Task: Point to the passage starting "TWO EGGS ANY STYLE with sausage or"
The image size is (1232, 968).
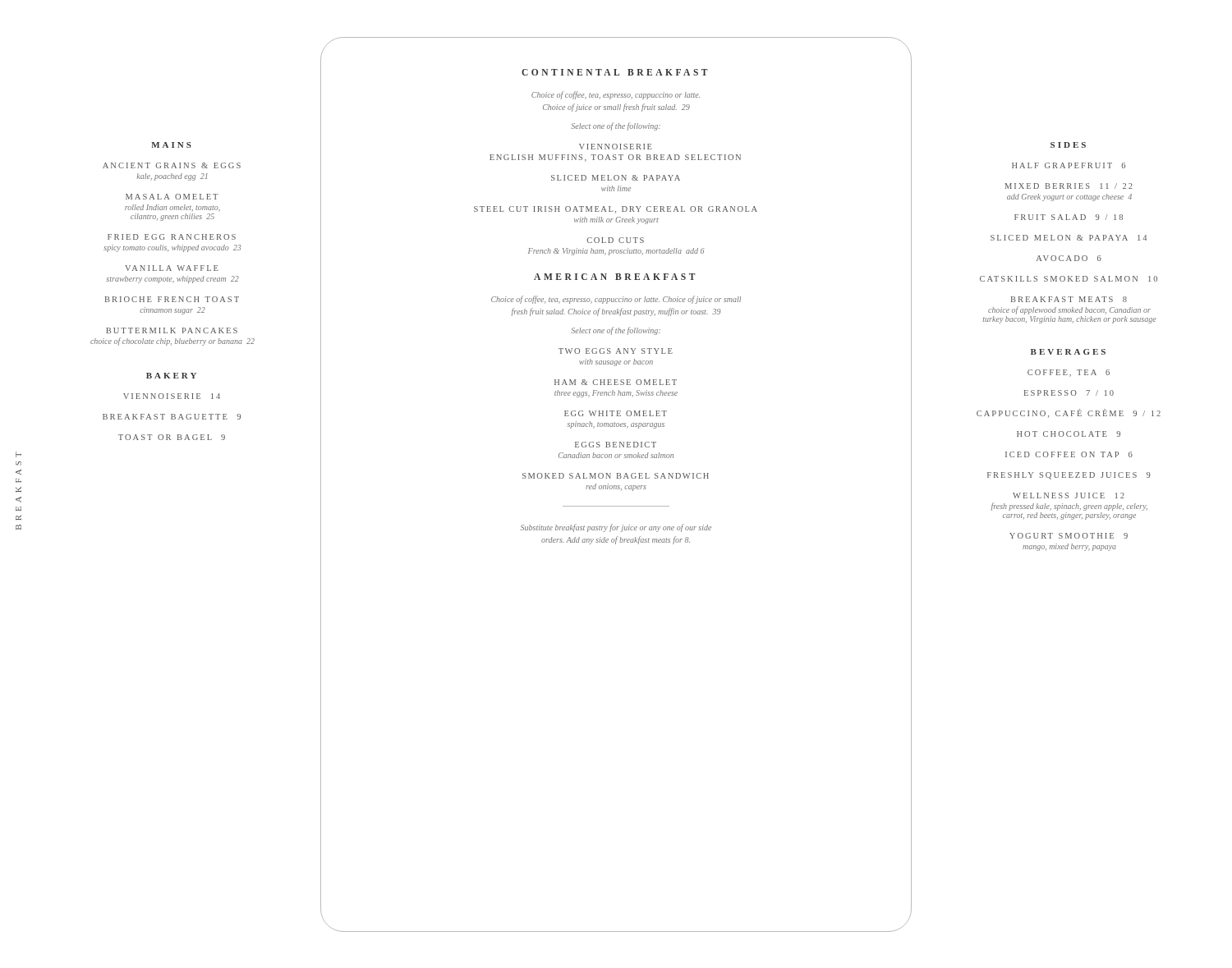Action: tap(616, 356)
